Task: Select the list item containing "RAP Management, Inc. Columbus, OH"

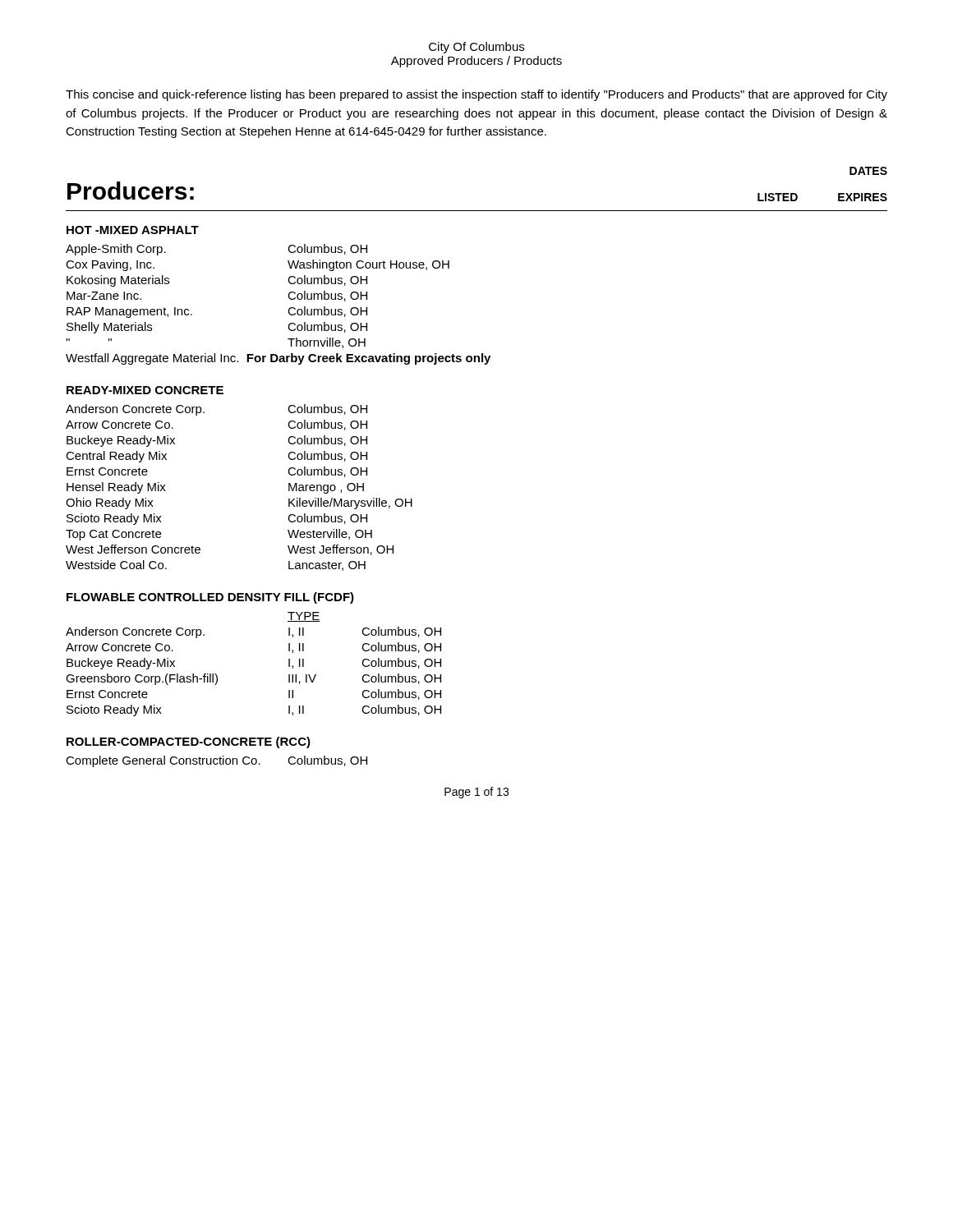Action: (x=124, y=312)
